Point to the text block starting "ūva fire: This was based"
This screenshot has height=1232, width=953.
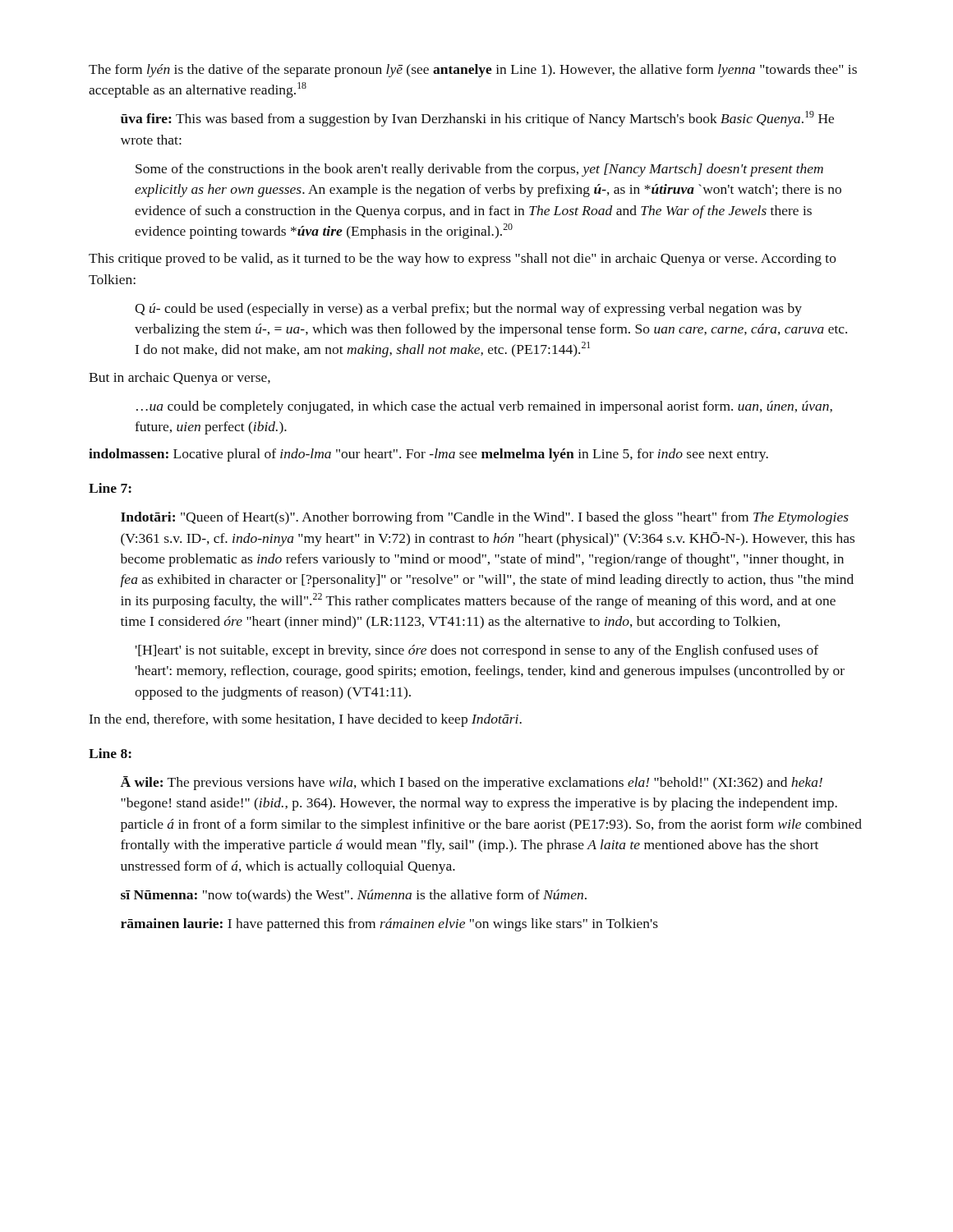pyautogui.click(x=492, y=130)
